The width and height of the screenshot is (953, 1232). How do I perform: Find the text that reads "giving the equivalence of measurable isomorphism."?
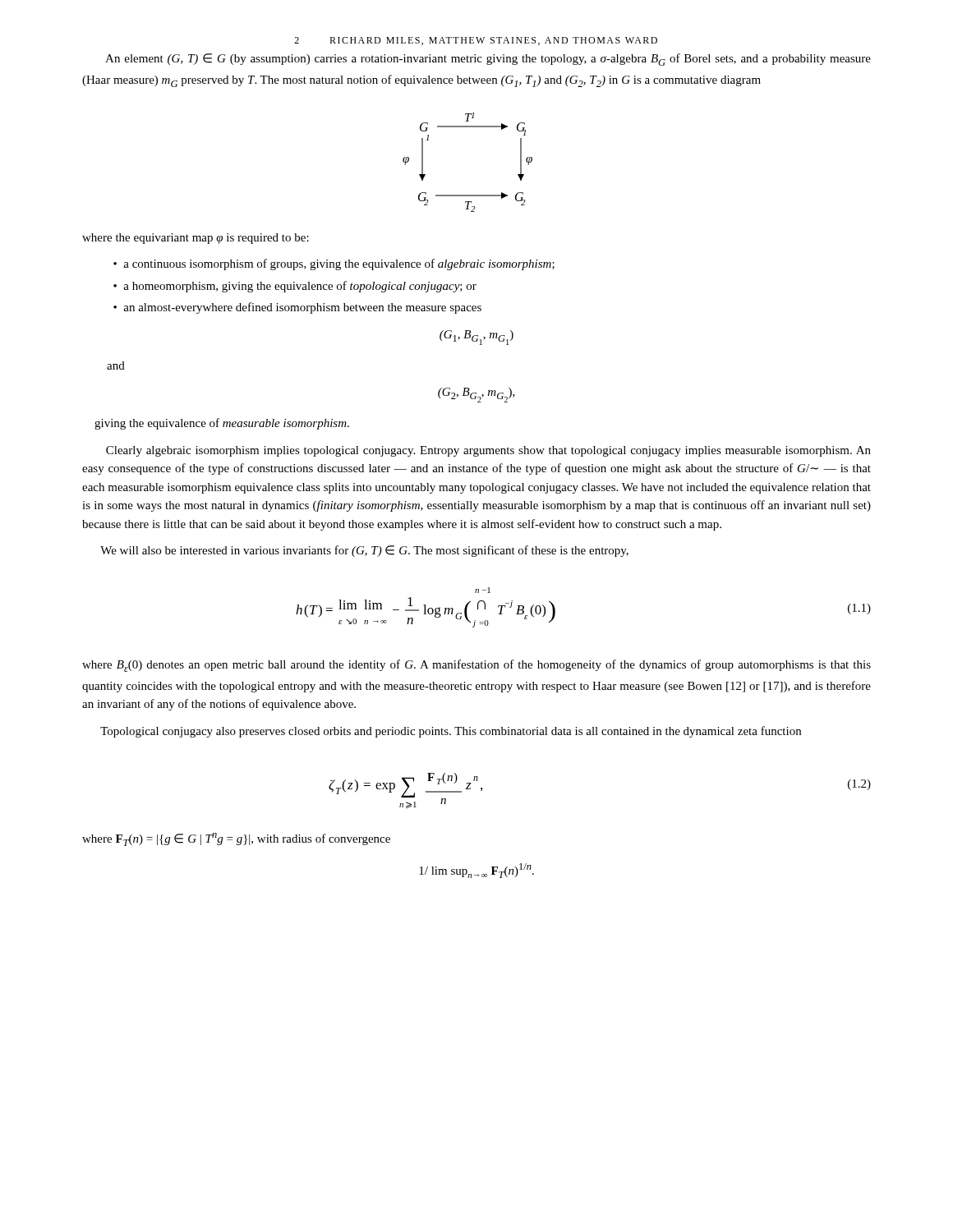tap(222, 424)
